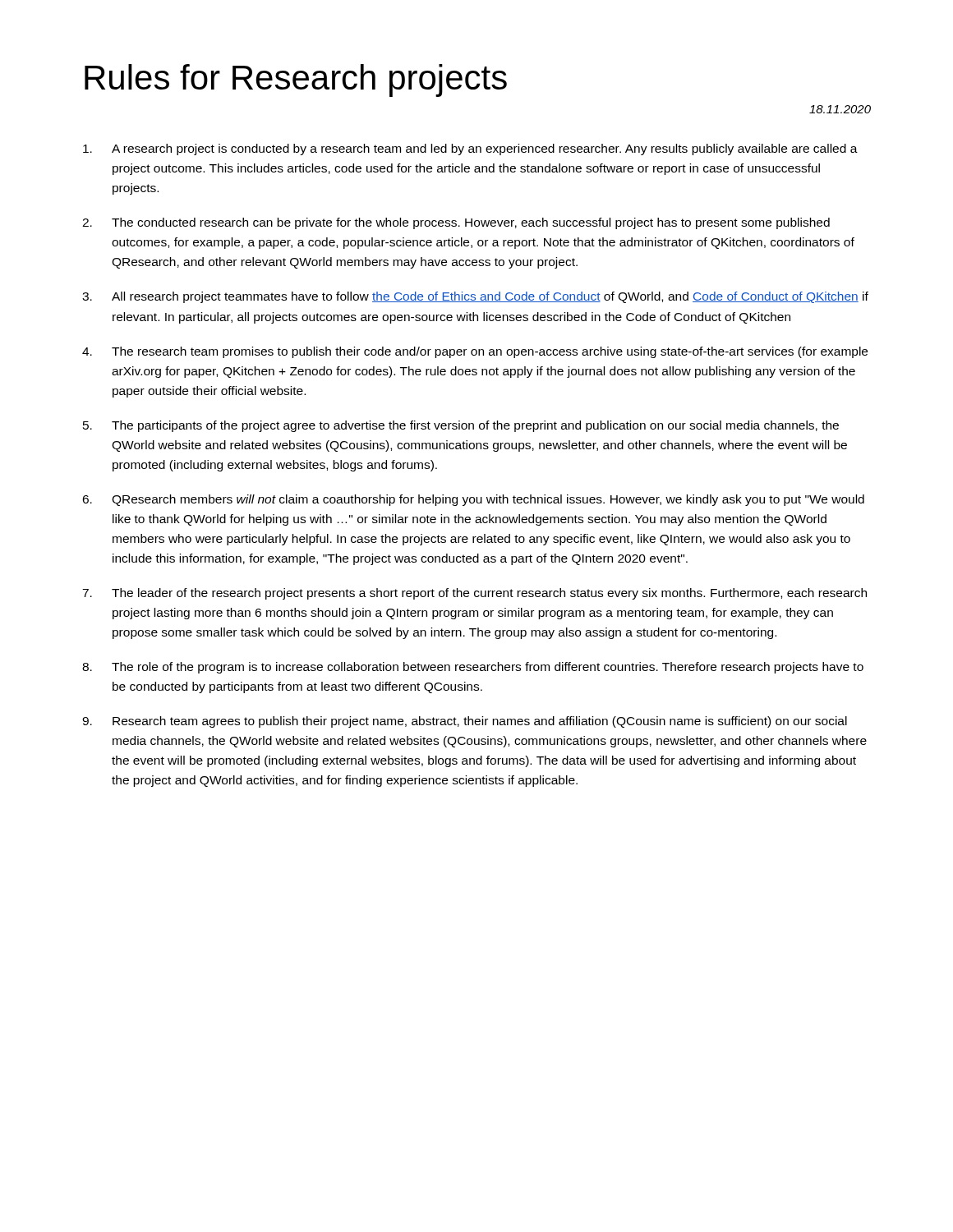Point to the block beginning "6. QResearch members will not claim"

pyautogui.click(x=476, y=529)
